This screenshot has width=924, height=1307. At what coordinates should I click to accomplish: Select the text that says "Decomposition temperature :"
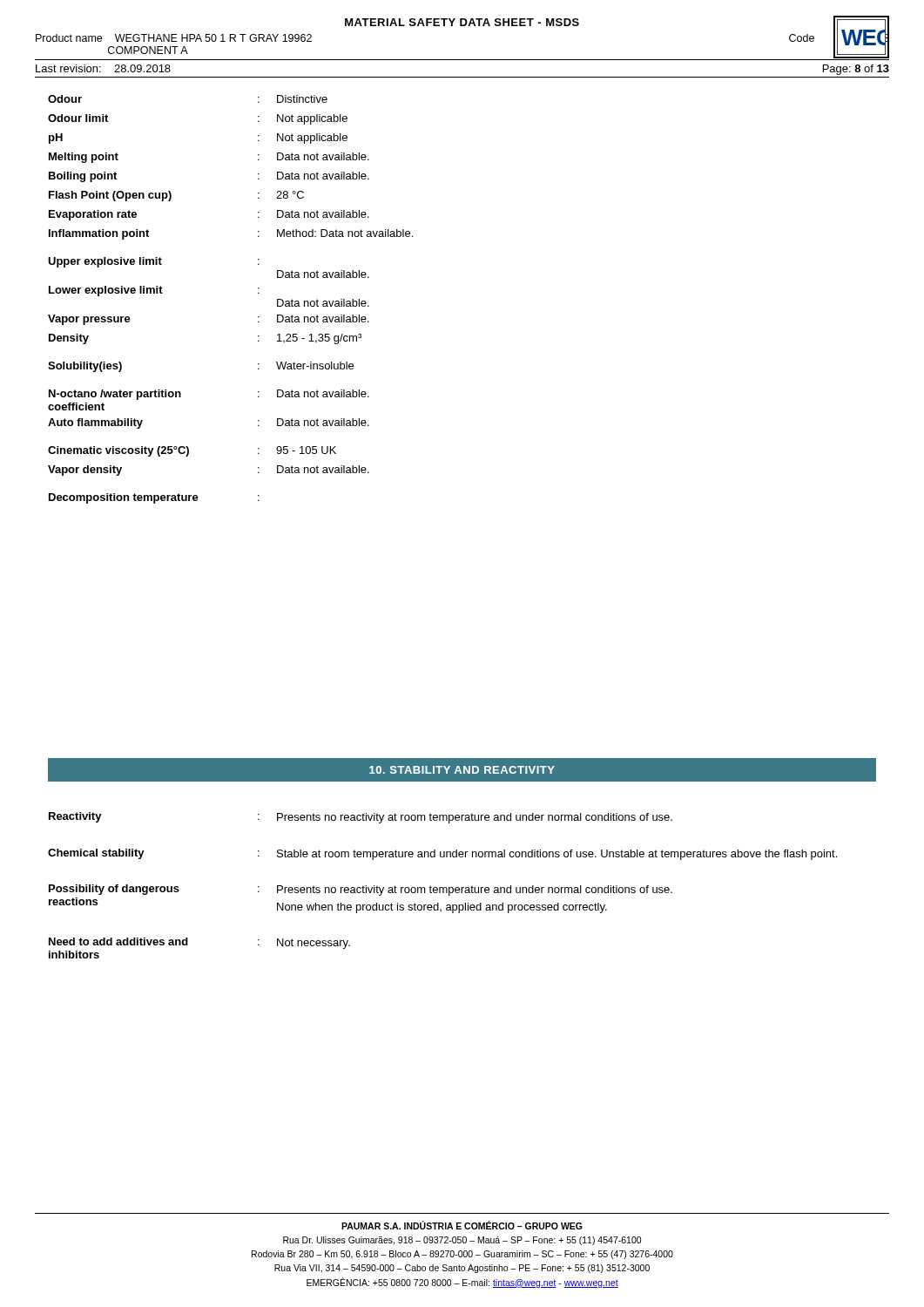tap(154, 498)
